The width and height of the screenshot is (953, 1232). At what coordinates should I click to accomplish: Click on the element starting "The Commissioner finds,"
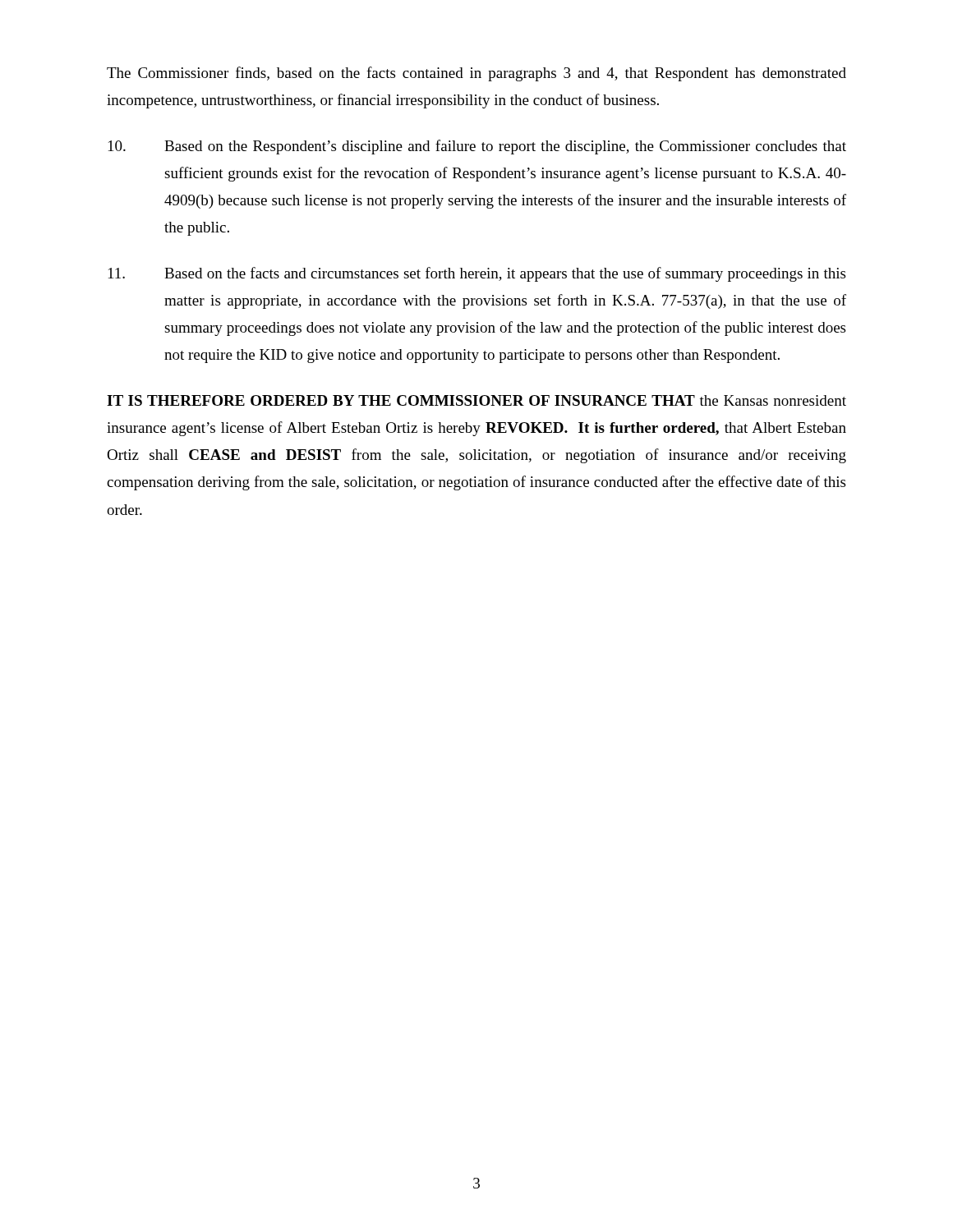(476, 86)
